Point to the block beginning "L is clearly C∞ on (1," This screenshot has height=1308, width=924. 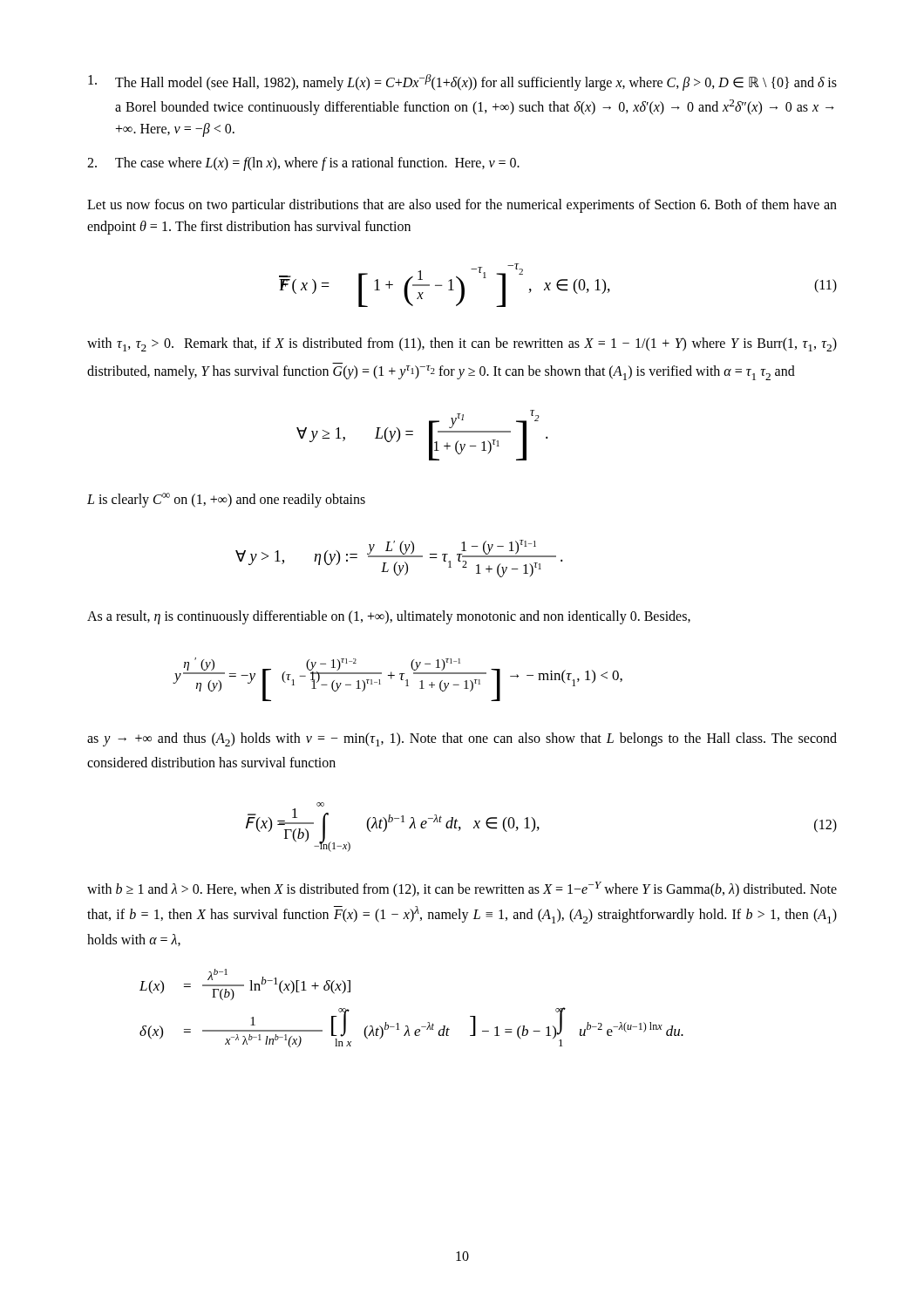[x=226, y=498]
